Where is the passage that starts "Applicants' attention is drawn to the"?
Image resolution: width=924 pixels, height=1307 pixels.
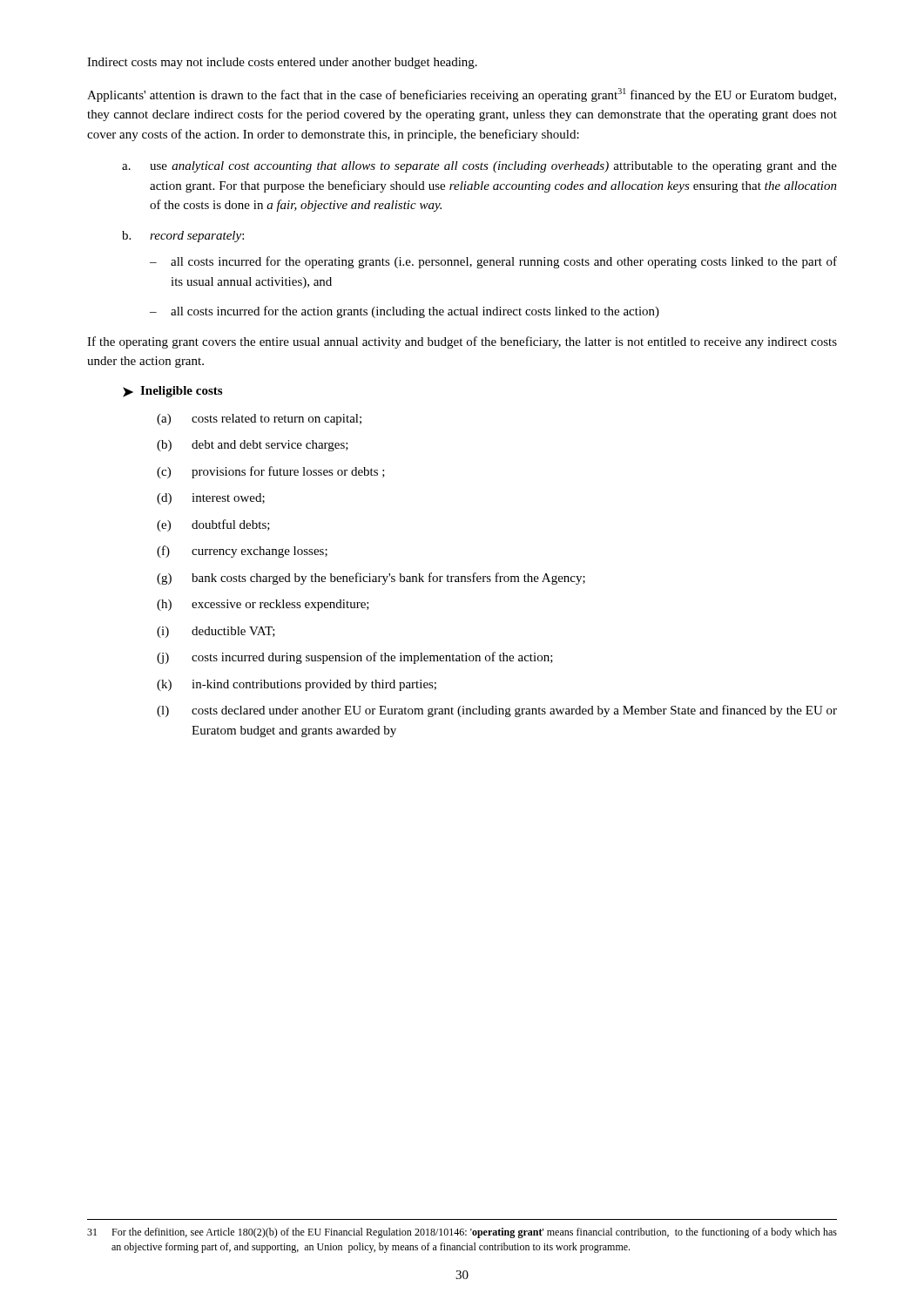pos(462,114)
